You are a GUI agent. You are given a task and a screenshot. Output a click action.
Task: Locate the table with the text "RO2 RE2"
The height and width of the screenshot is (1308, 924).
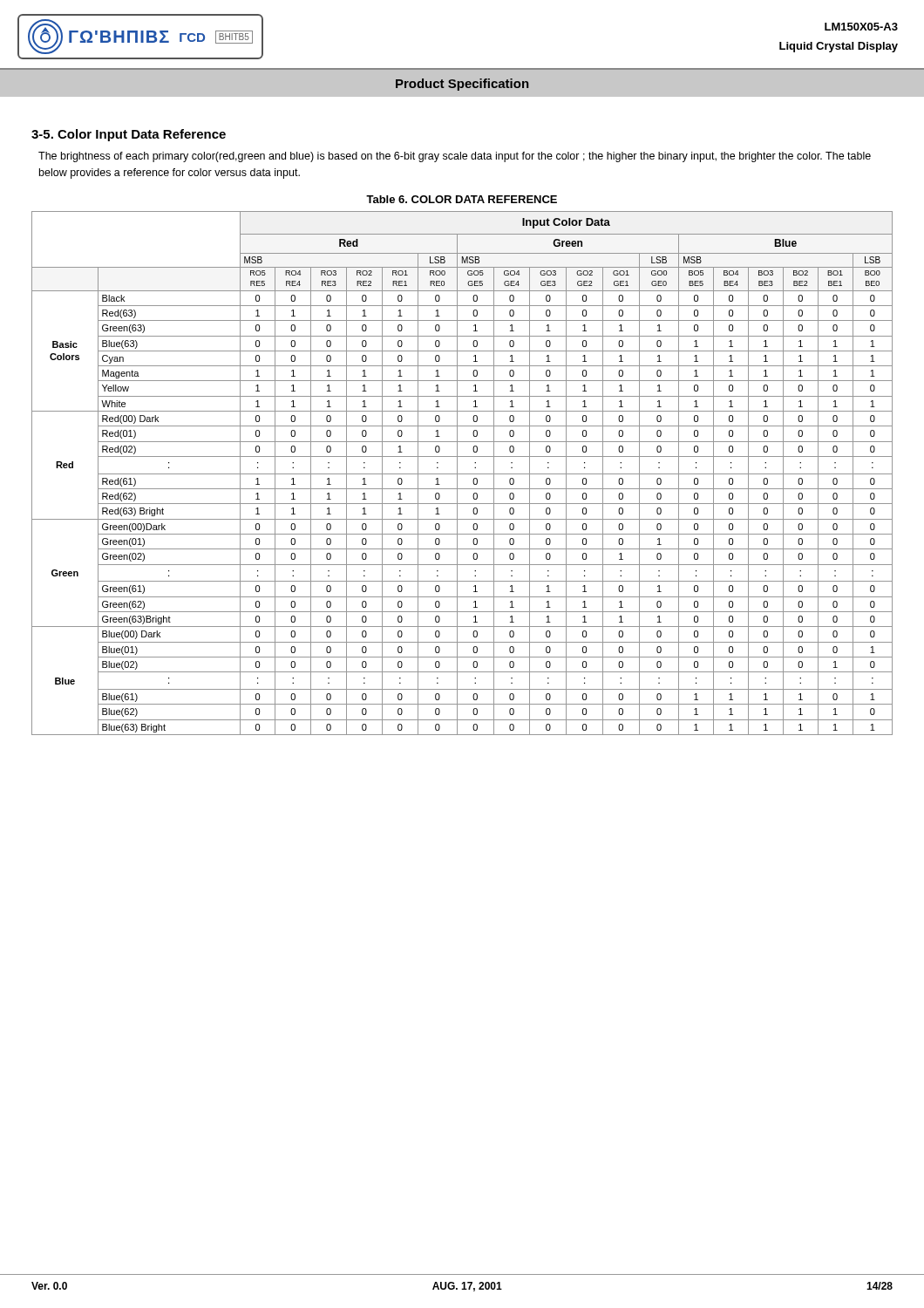pyautogui.click(x=462, y=473)
